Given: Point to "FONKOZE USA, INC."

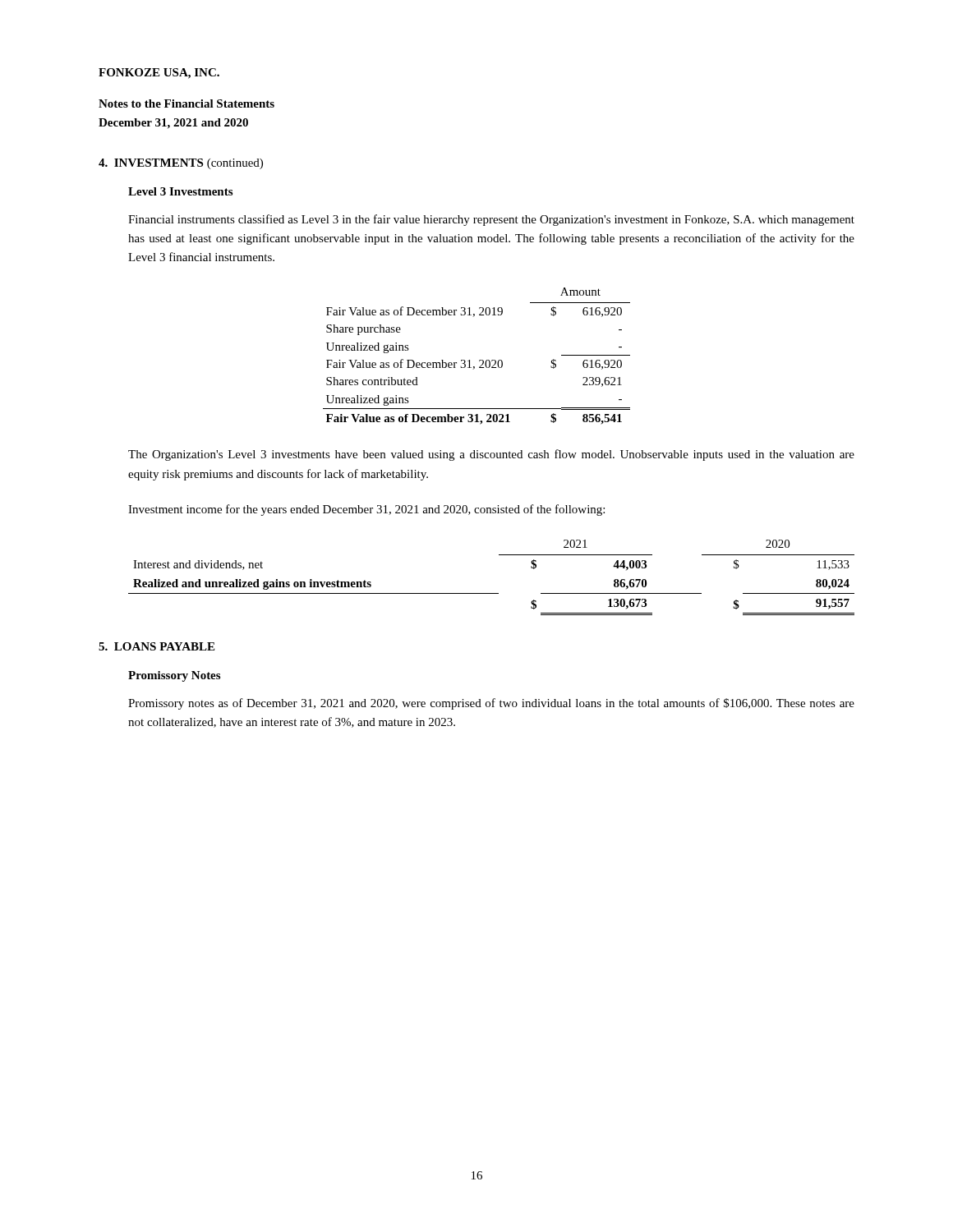Looking at the screenshot, I should click(x=159, y=72).
